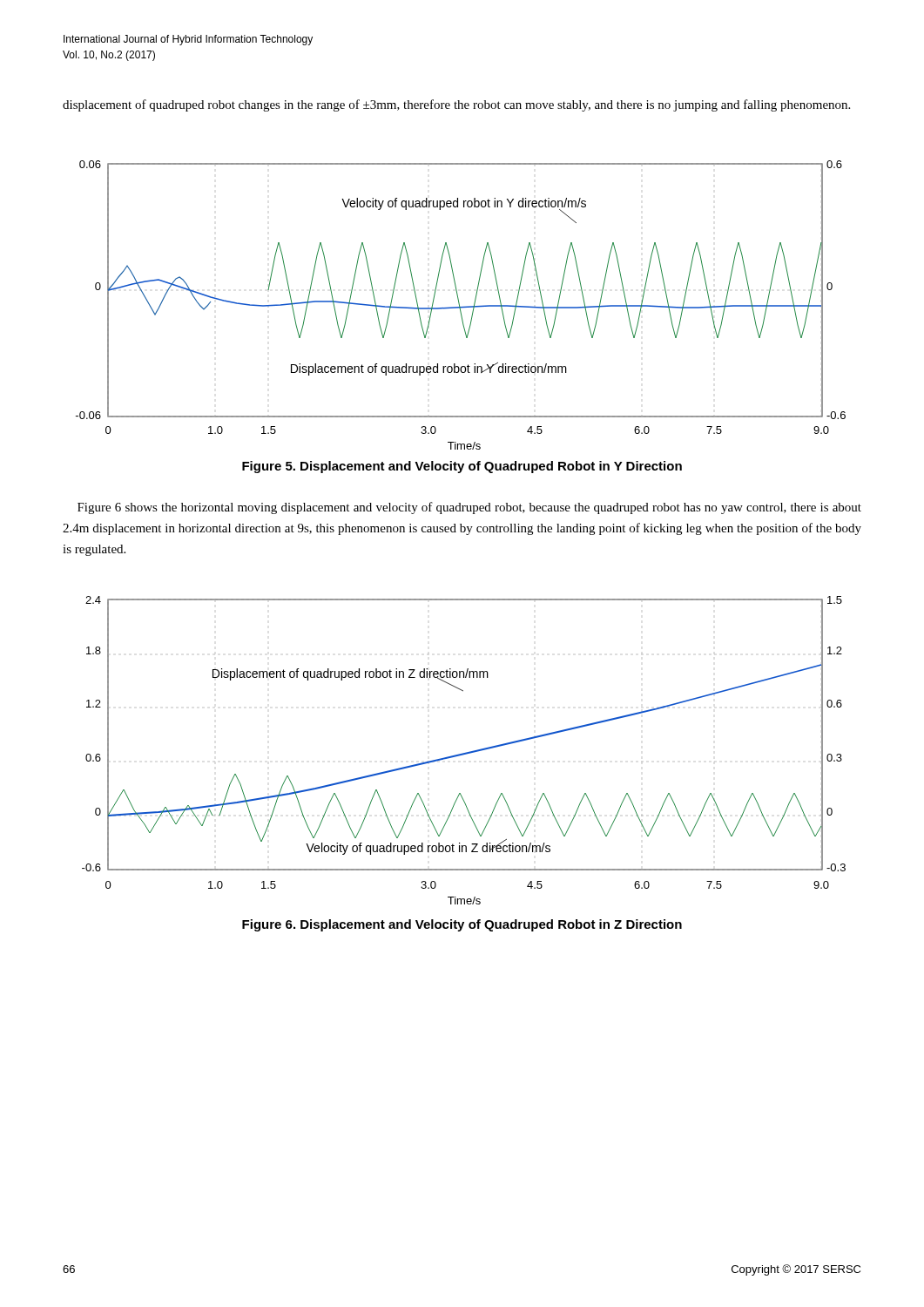The image size is (924, 1307).
Task: Navigate to the block starting "Figure 5. Displacement and Velocity of Quadruped Robot"
Action: pos(462,466)
